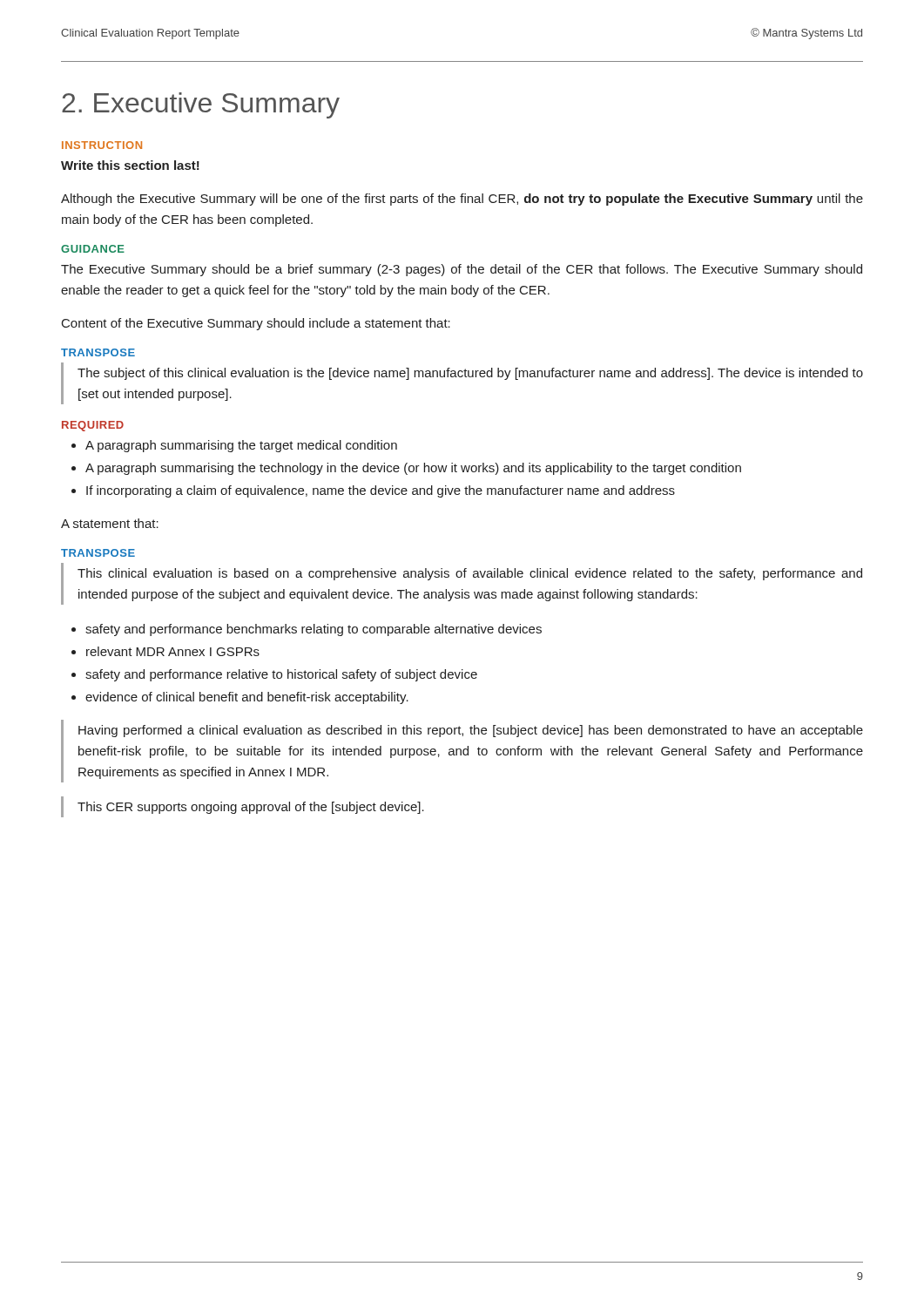
Task: Locate the element starting "This clinical evaluation is based on"
Action: click(x=470, y=583)
